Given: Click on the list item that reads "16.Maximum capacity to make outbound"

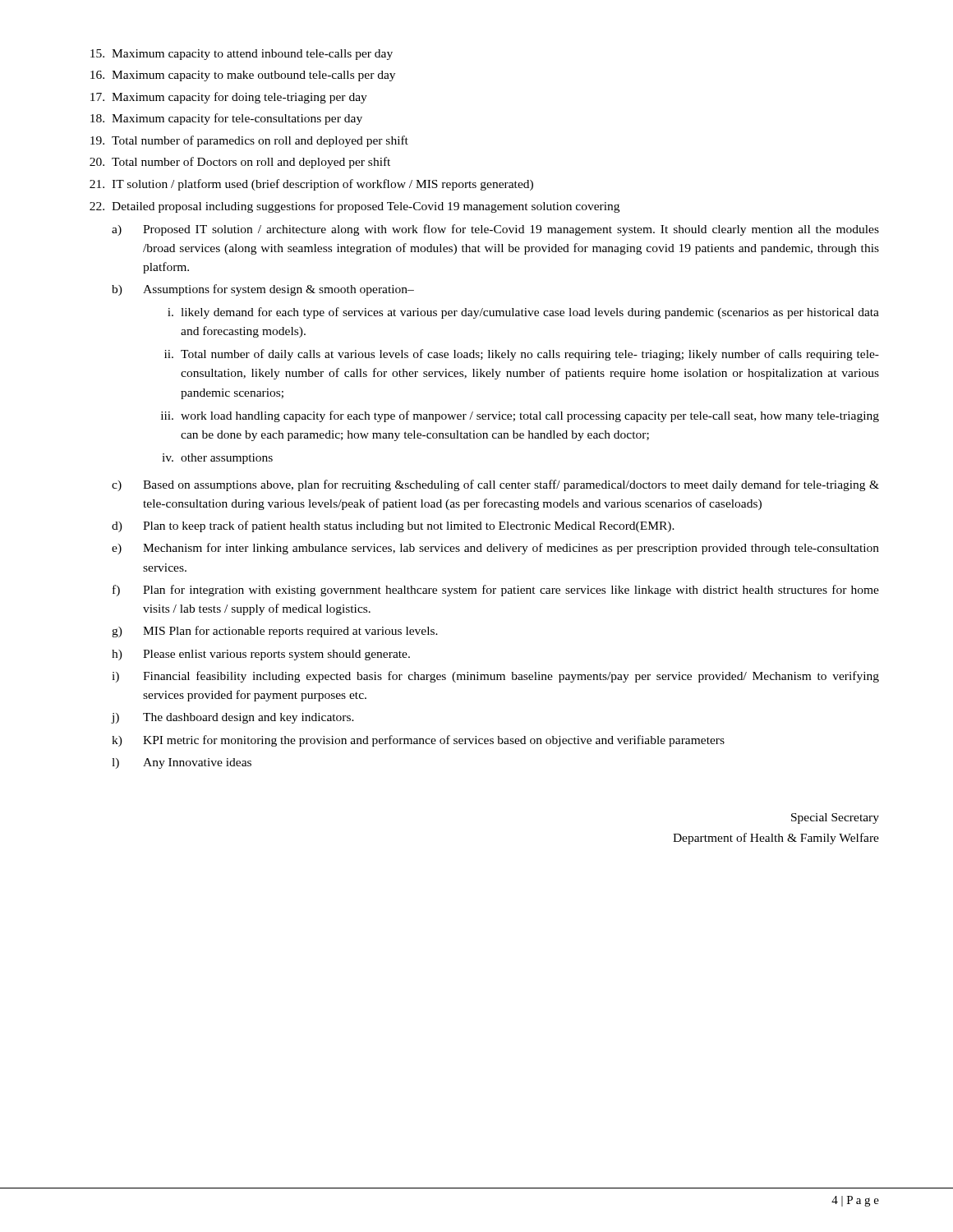Looking at the screenshot, I should [243, 76].
